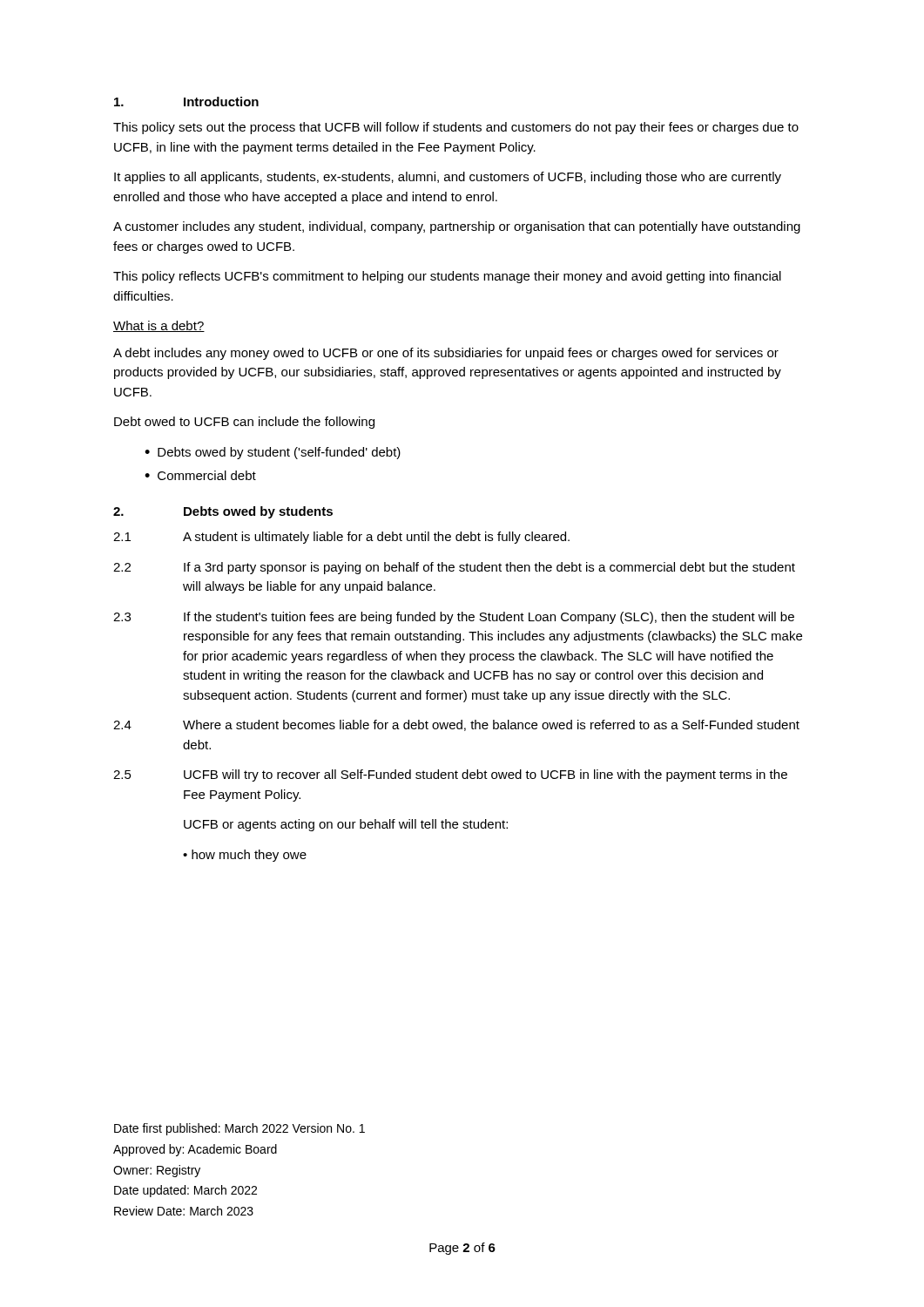
Task: Locate the element starting "What is a debt?"
Action: point(159,325)
